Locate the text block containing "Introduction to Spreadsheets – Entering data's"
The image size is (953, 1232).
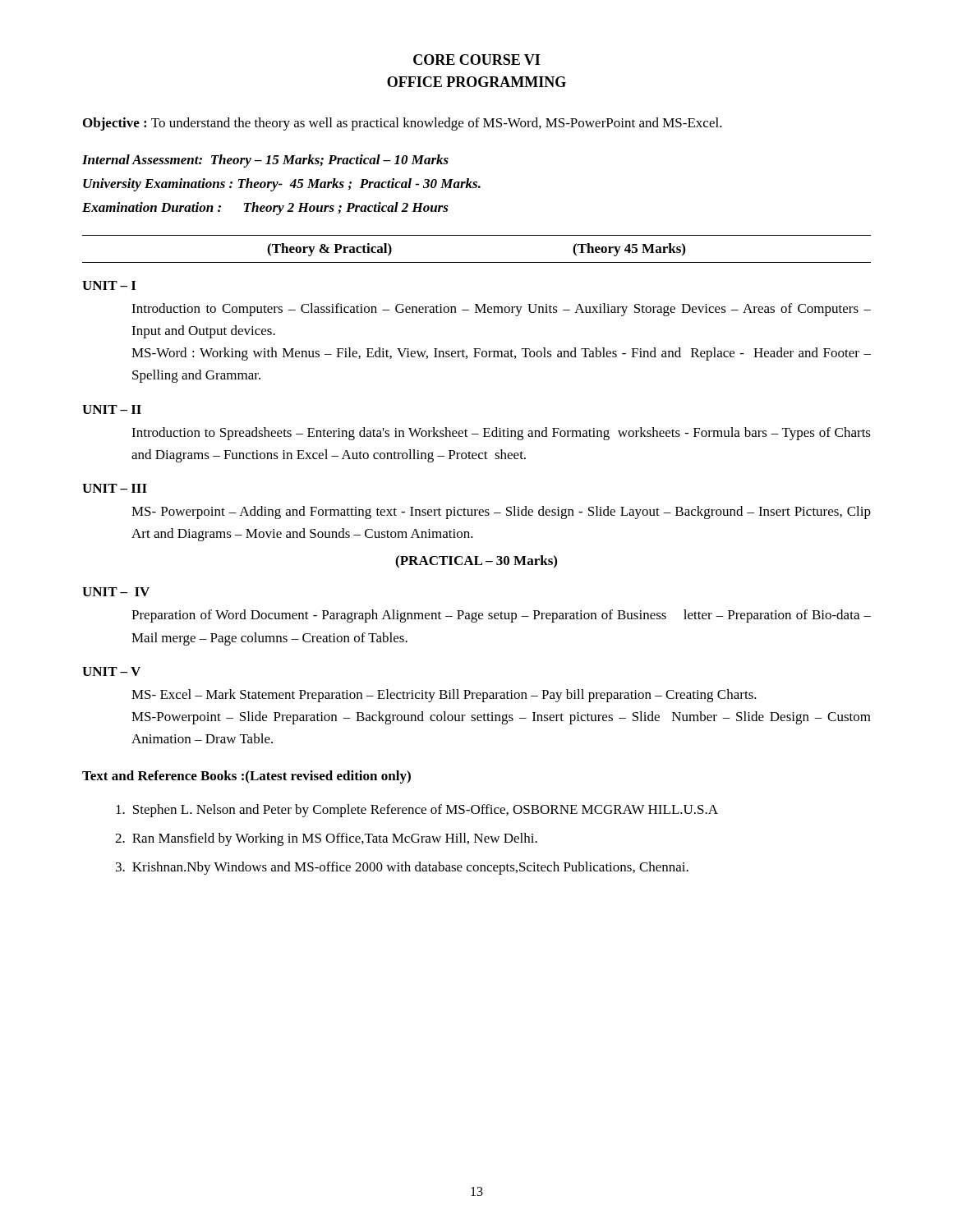click(501, 443)
